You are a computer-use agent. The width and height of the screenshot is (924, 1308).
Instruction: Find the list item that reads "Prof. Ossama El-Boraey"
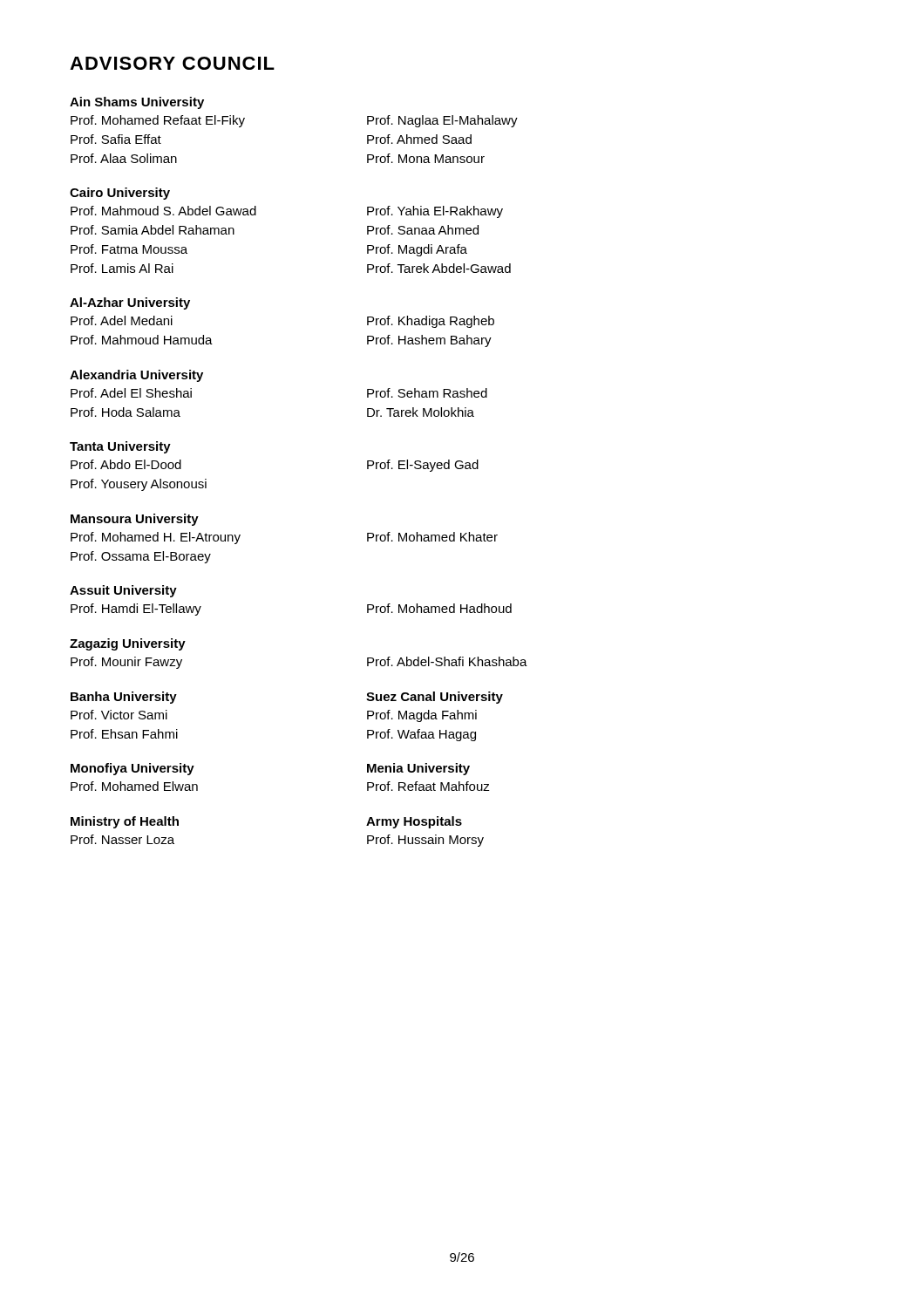point(218,556)
